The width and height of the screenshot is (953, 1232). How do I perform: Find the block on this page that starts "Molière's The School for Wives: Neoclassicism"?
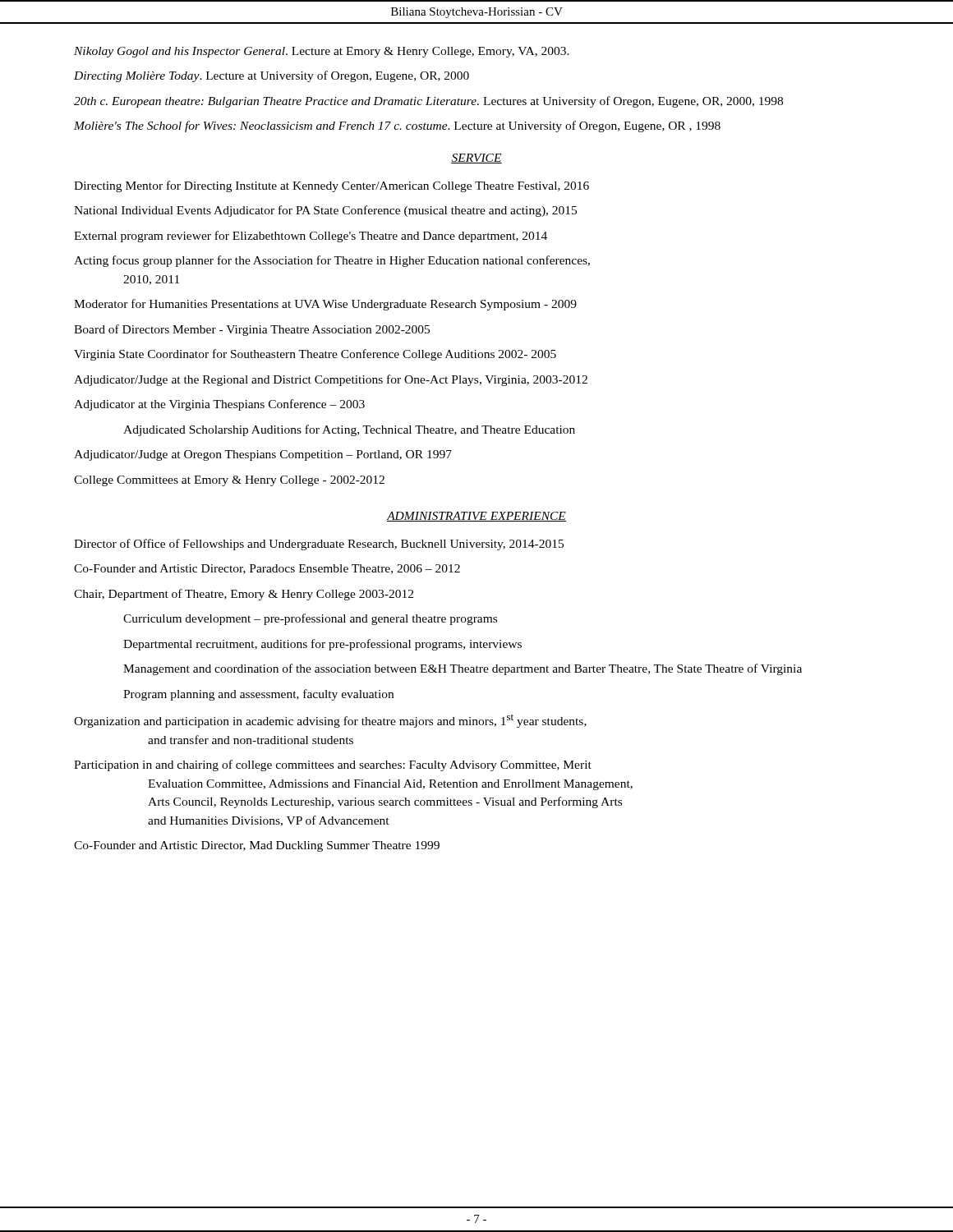(476, 126)
